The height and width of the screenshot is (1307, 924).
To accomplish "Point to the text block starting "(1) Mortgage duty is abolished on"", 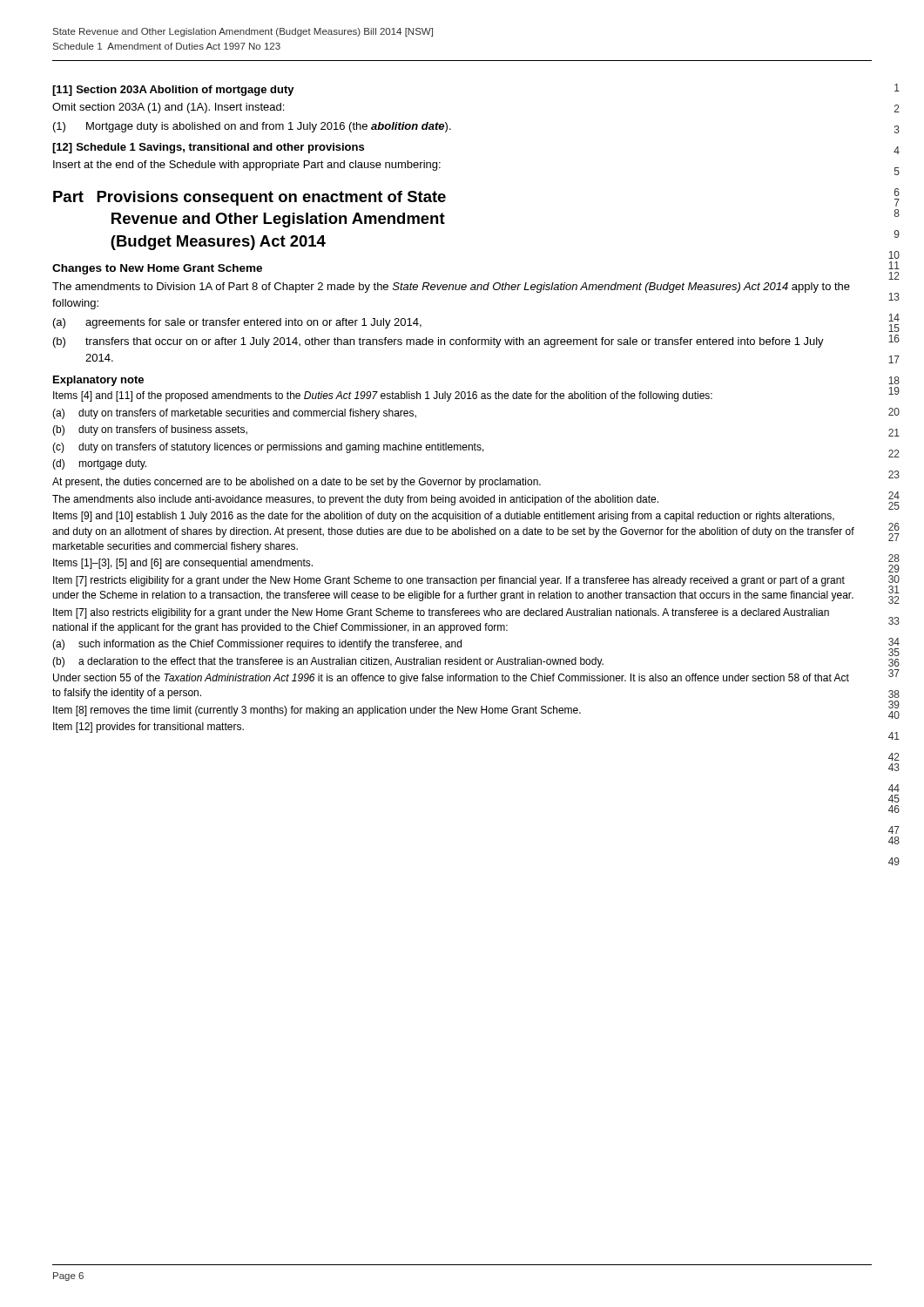I will tap(252, 127).
